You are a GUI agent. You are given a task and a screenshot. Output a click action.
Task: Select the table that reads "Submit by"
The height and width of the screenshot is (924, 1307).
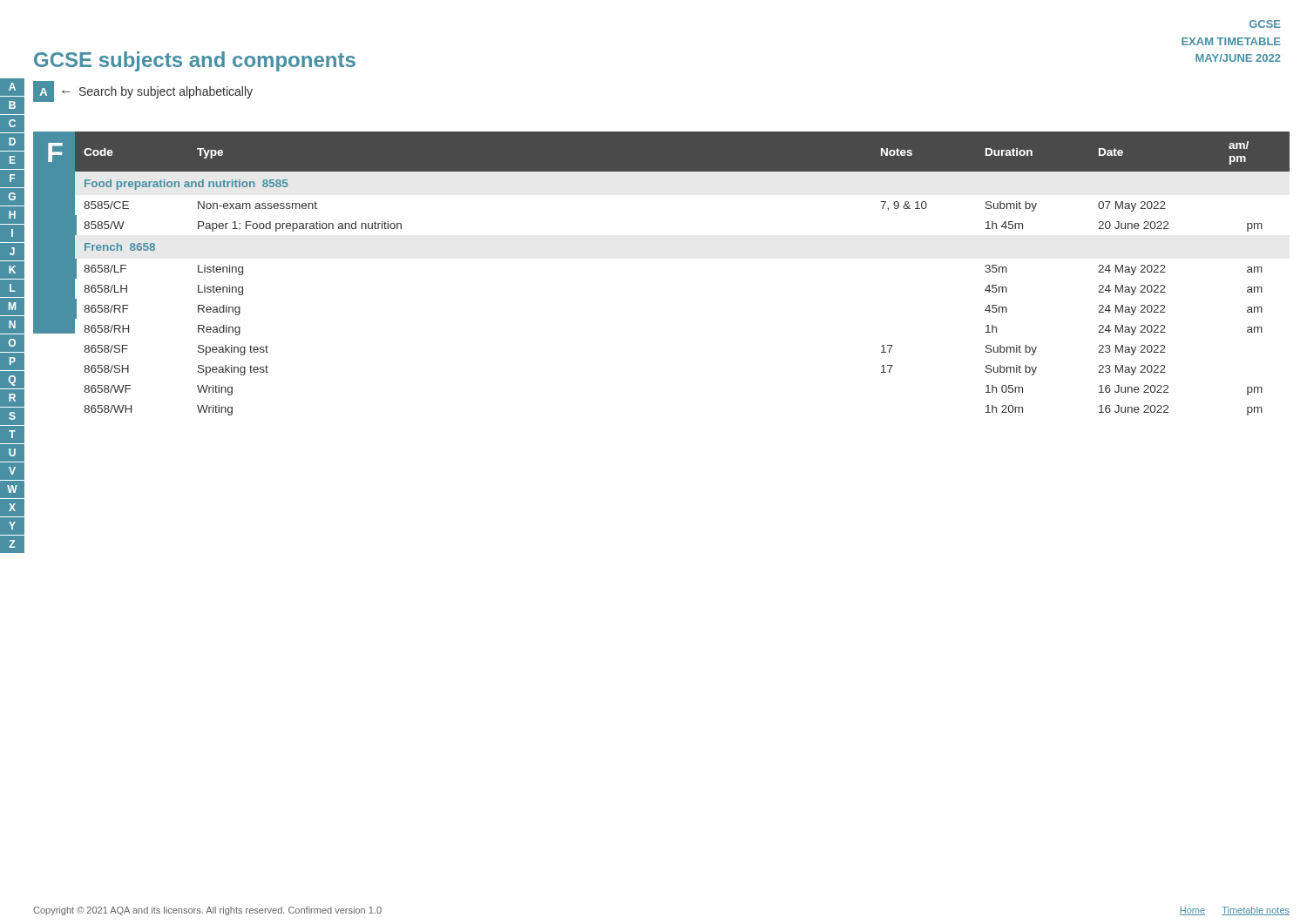tap(682, 275)
